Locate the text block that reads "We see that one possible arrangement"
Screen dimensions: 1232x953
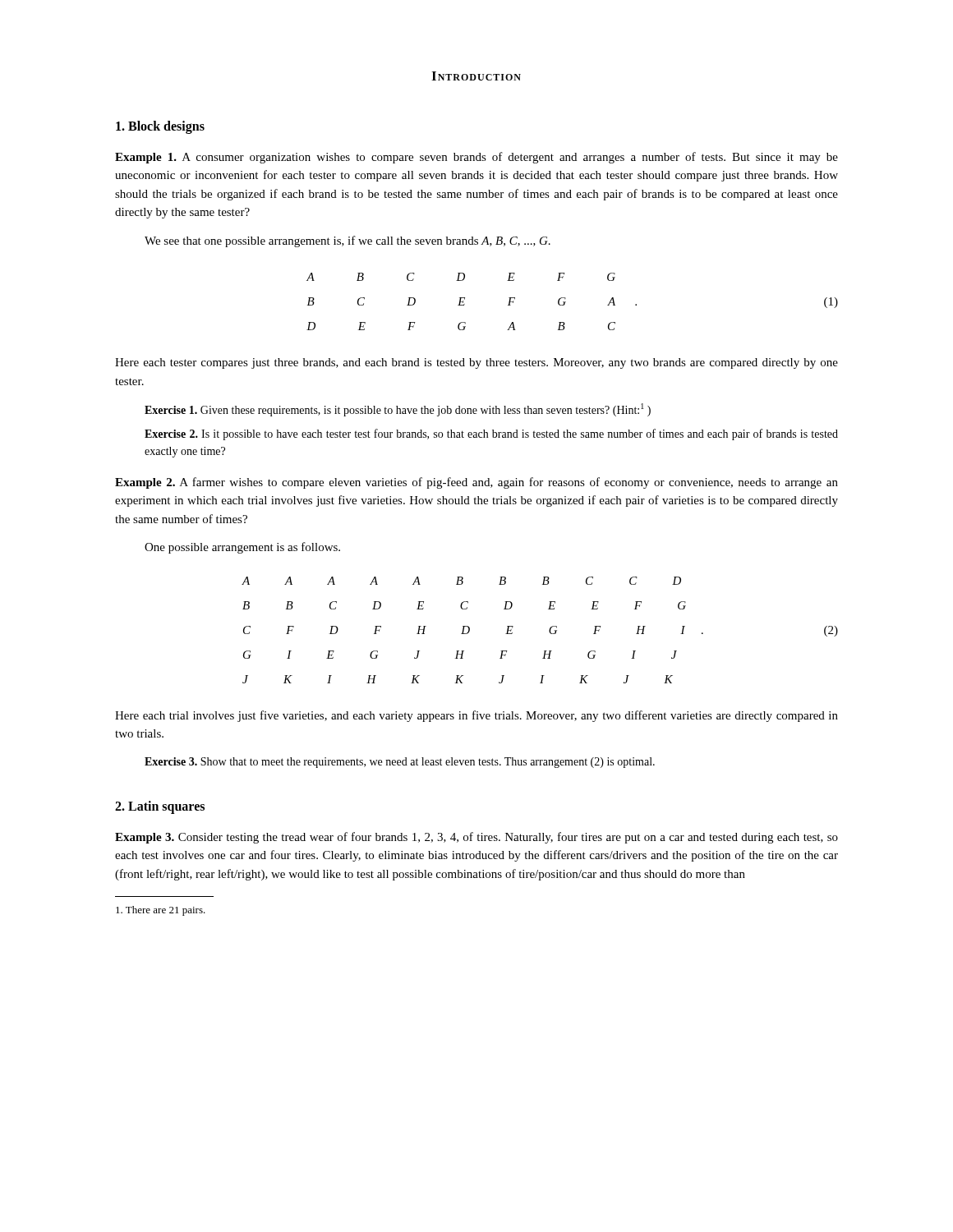(348, 240)
